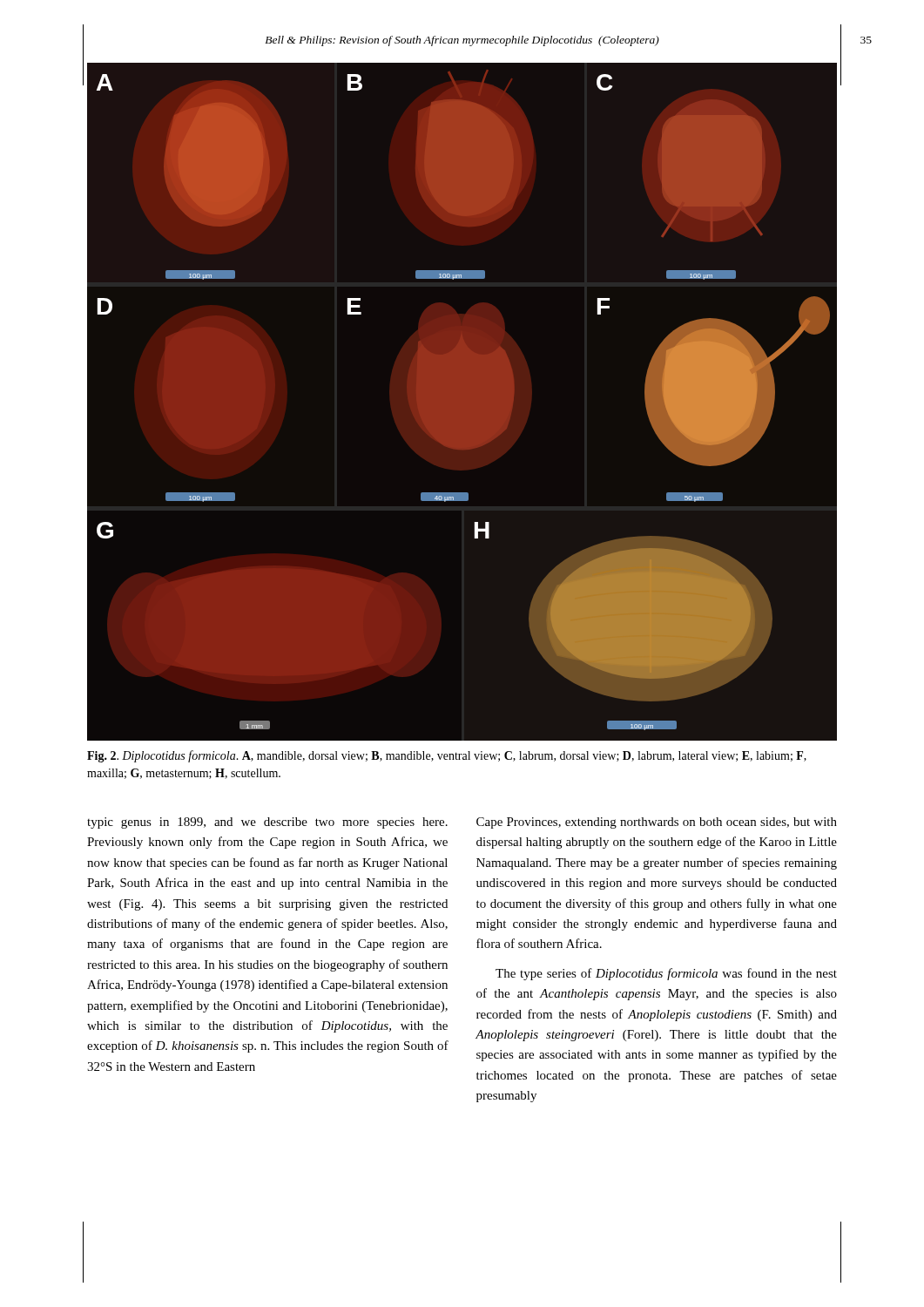924x1307 pixels.
Task: Locate the region starting "typic genus in 1899,"
Action: [x=268, y=945]
